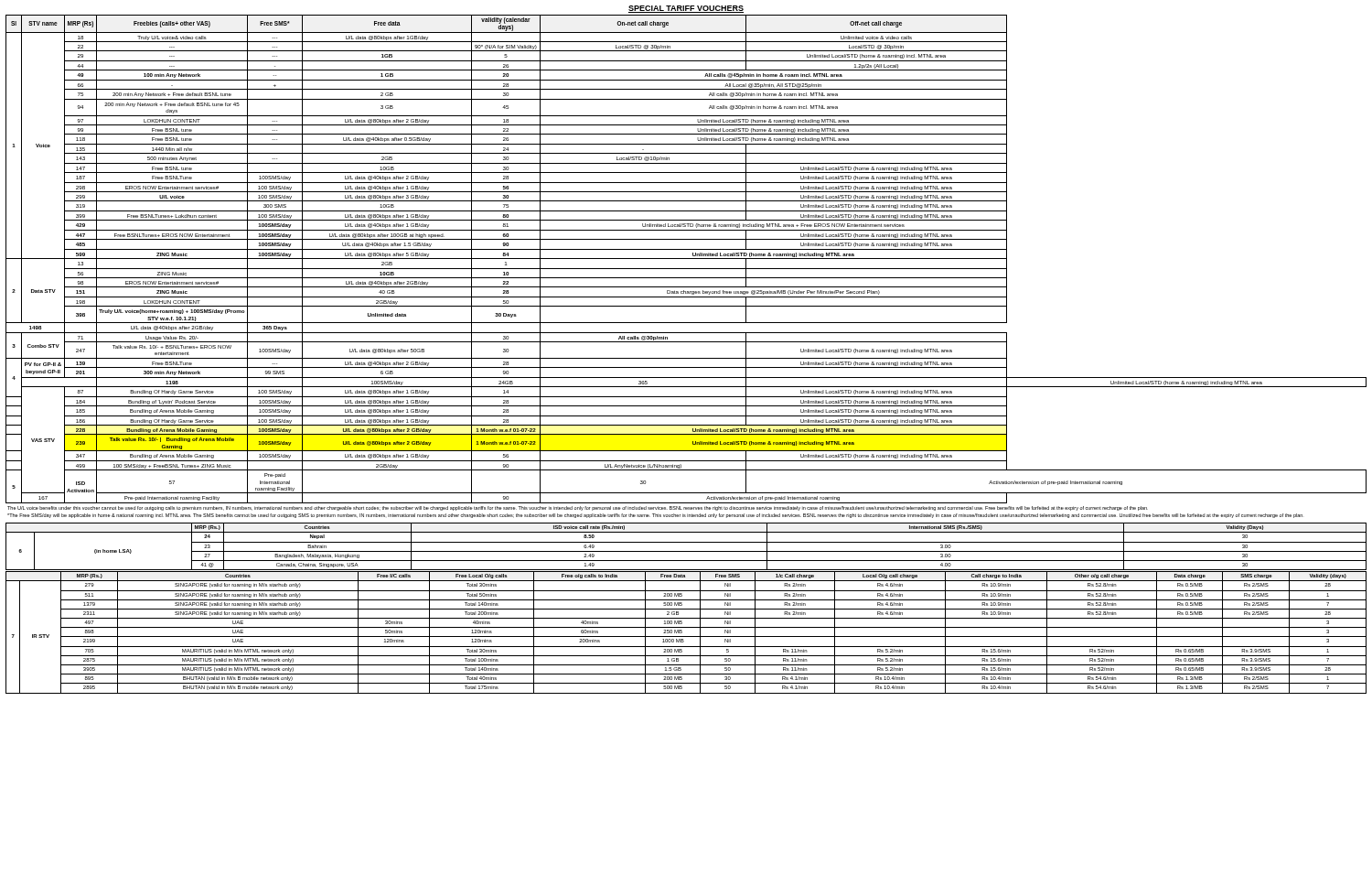Locate the block of text that opens with "The U/L voice benefits"
The height and width of the screenshot is (874, 1372).
pyautogui.click(x=578, y=508)
